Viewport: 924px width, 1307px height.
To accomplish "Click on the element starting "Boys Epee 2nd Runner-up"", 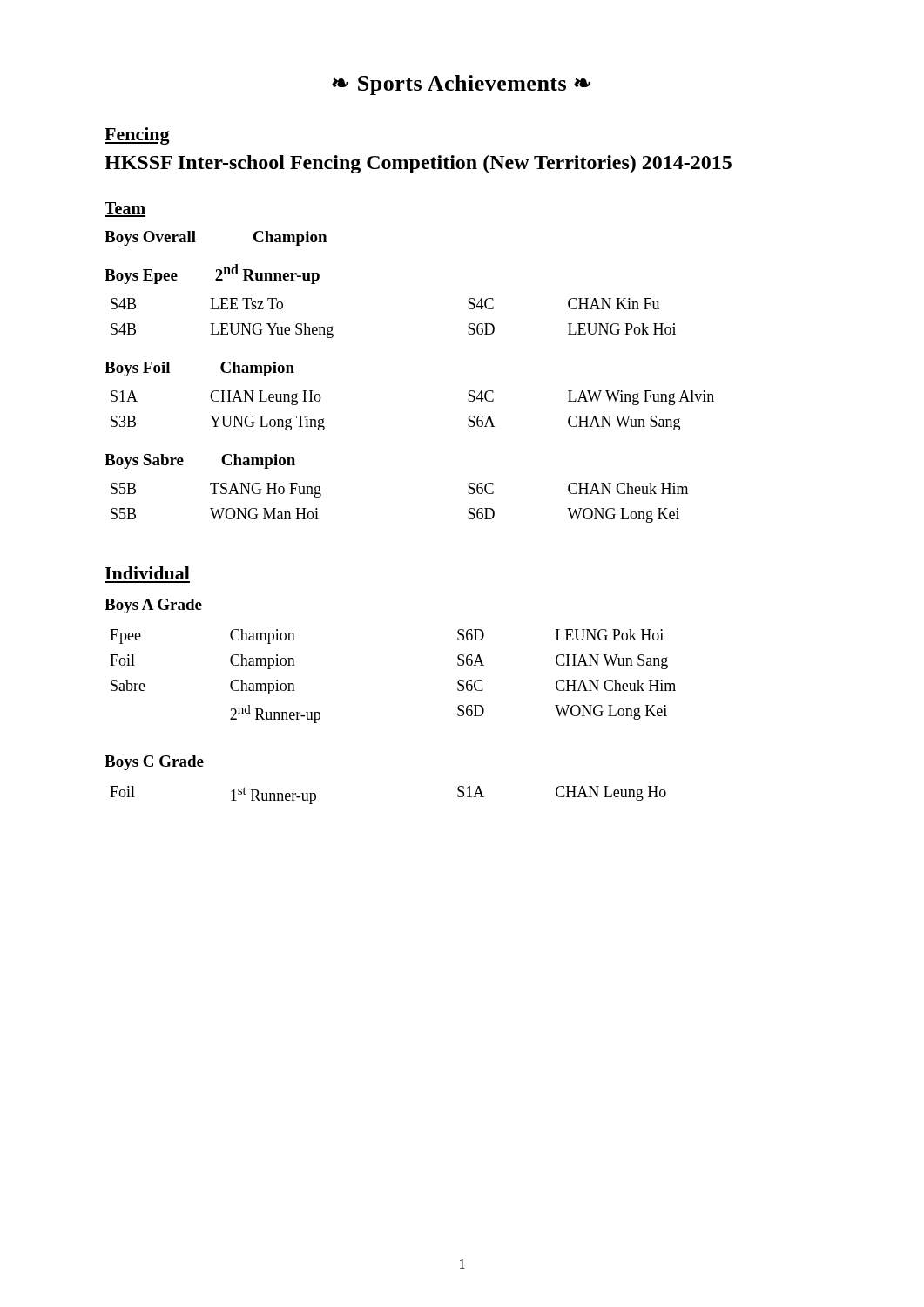I will 212,273.
